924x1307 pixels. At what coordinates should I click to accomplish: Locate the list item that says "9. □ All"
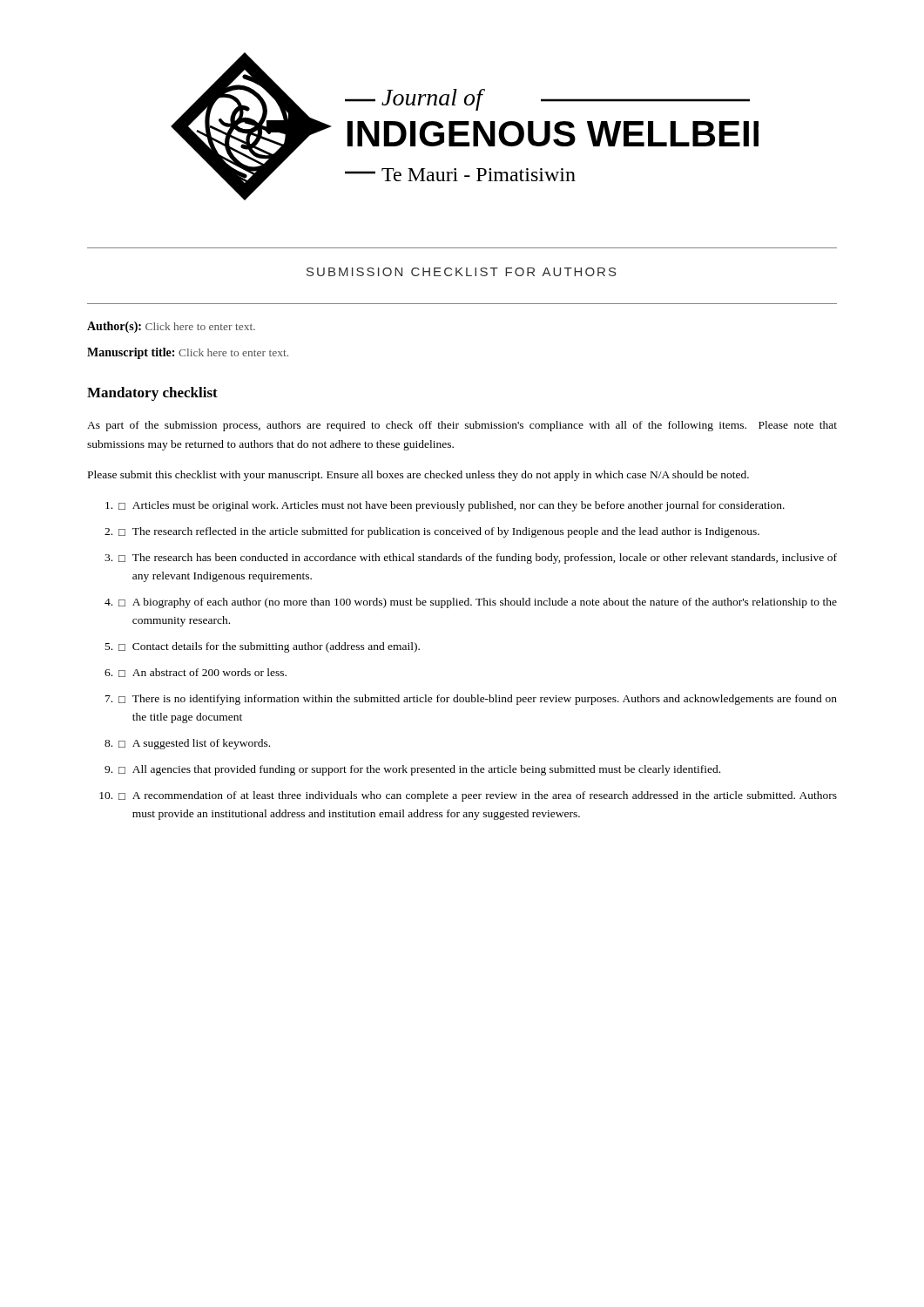click(x=462, y=770)
